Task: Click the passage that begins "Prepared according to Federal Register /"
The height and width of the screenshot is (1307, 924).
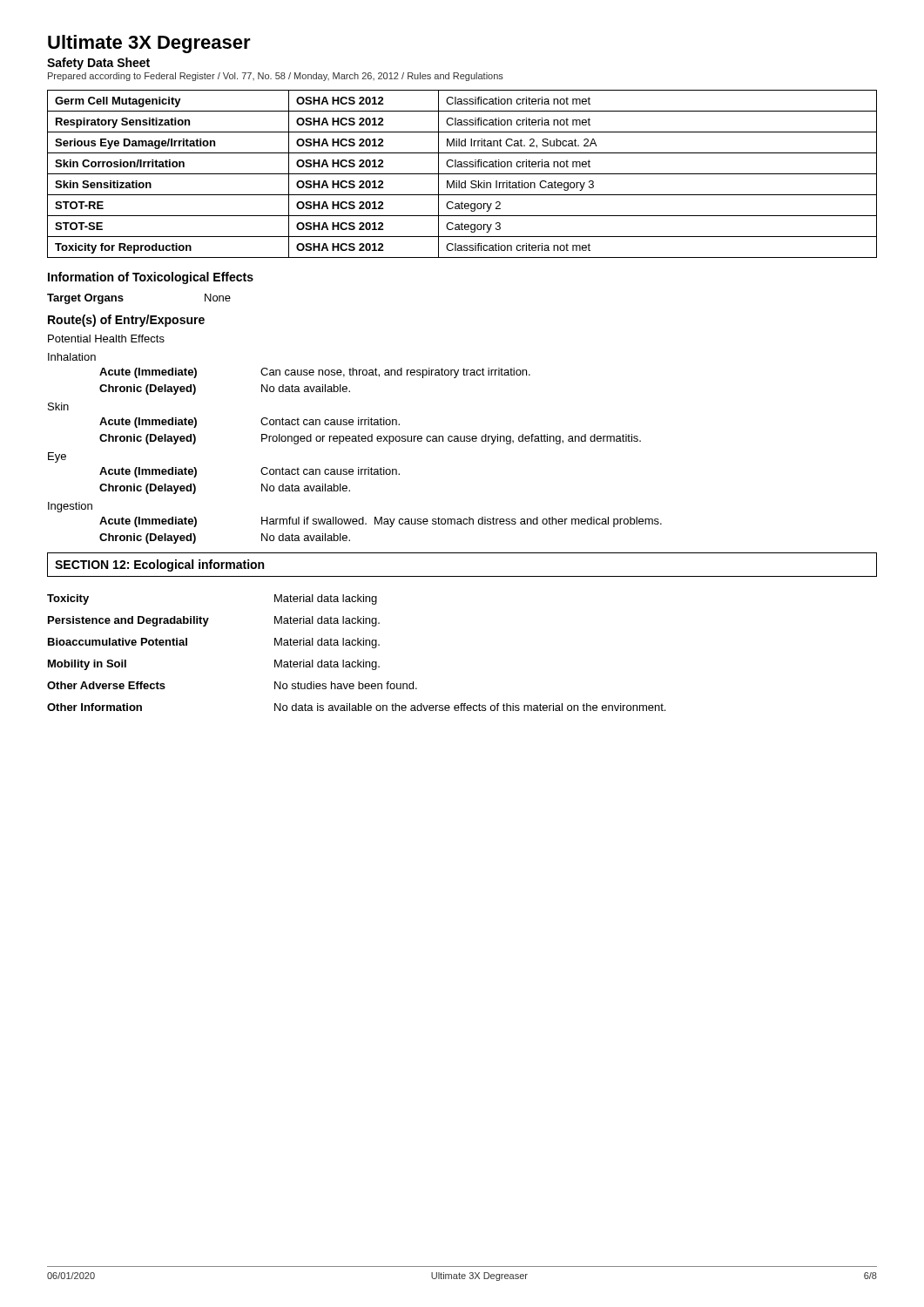Action: click(x=275, y=76)
